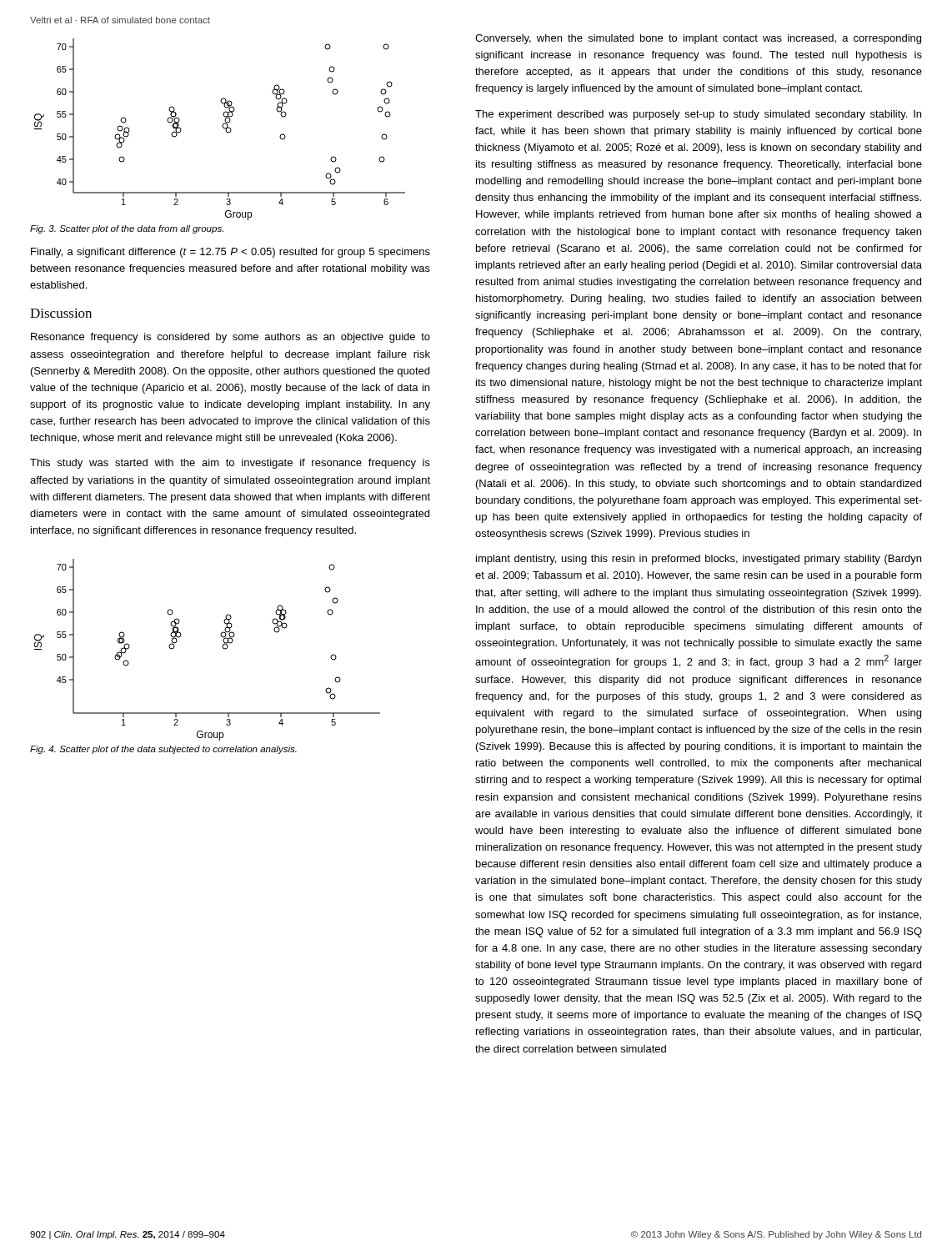Image resolution: width=952 pixels, height=1251 pixels.
Task: Find the text block starting "This study was started with the"
Action: click(230, 496)
